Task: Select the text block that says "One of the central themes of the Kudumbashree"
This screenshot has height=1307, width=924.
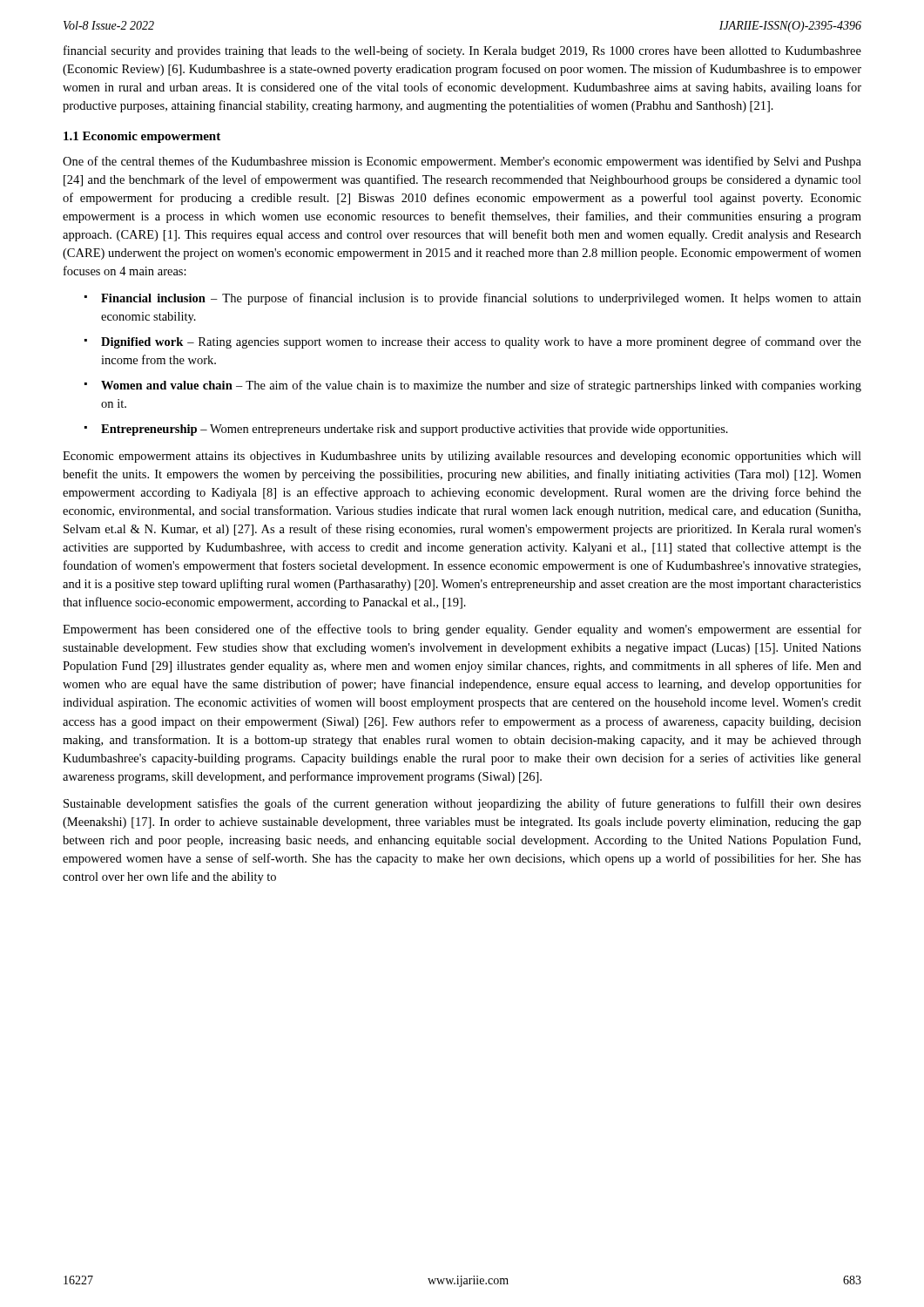Action: [462, 217]
